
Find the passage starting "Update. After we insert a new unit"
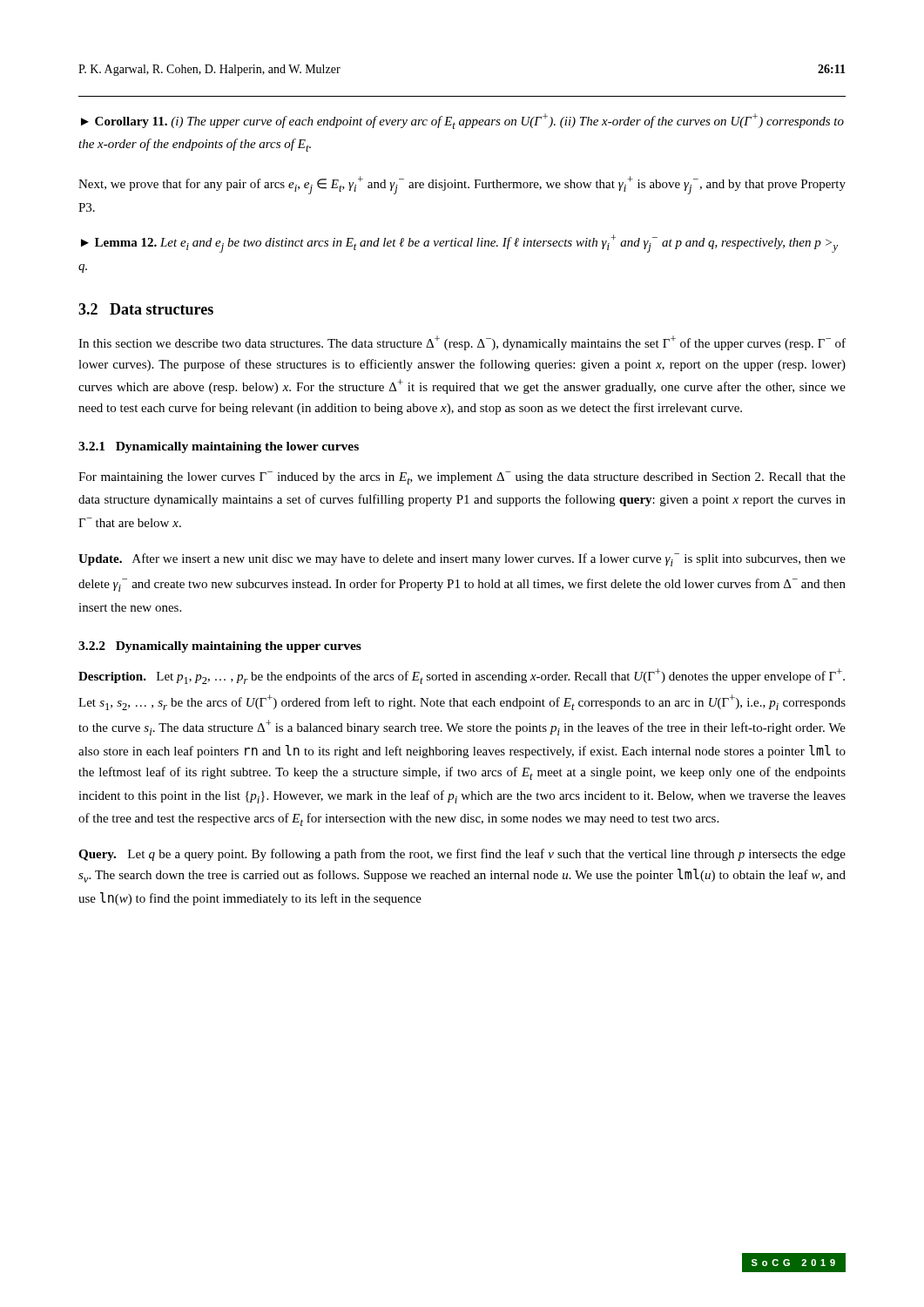[x=462, y=581]
